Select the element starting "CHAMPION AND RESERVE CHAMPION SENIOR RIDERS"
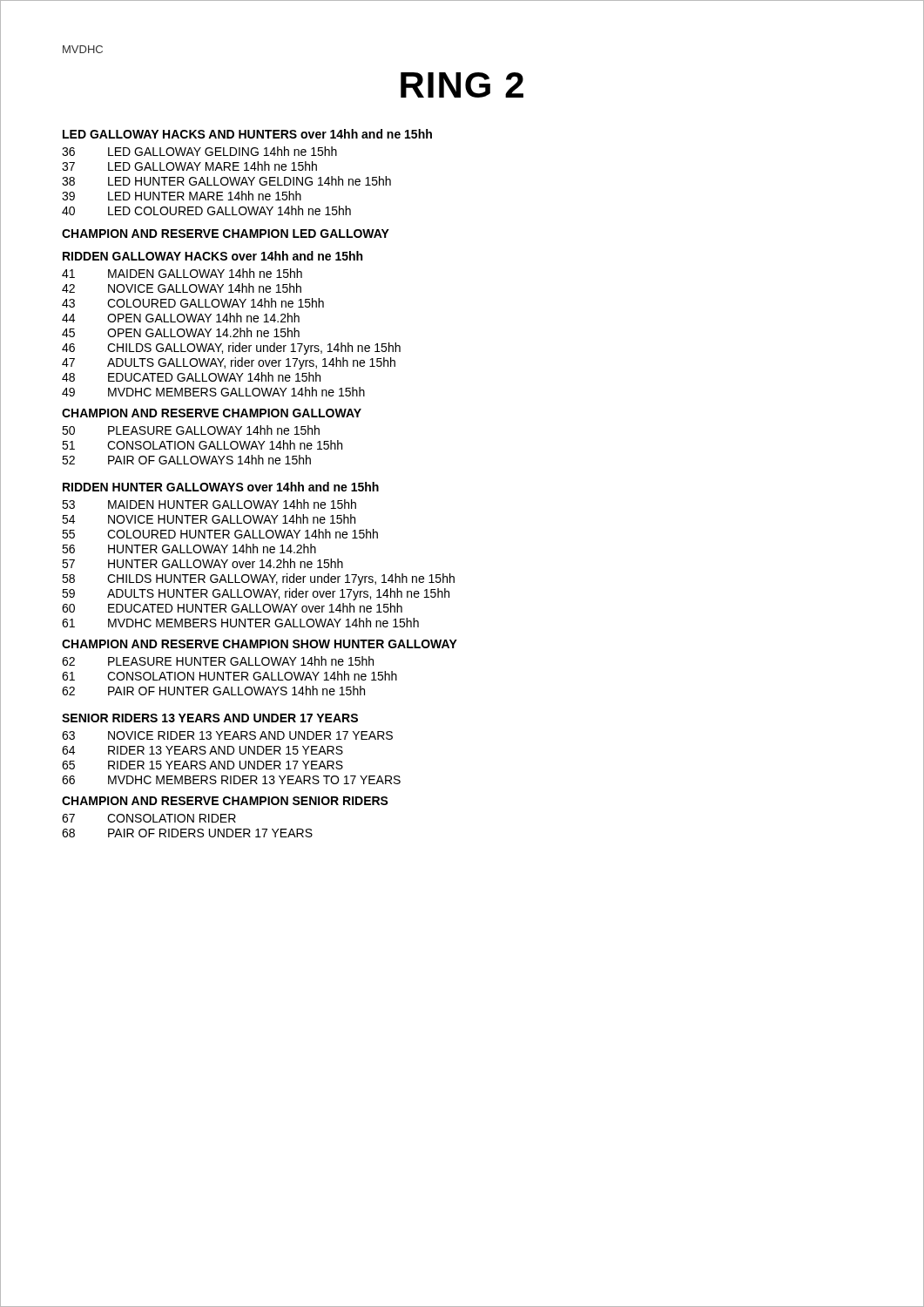The width and height of the screenshot is (924, 1307). pos(225,801)
